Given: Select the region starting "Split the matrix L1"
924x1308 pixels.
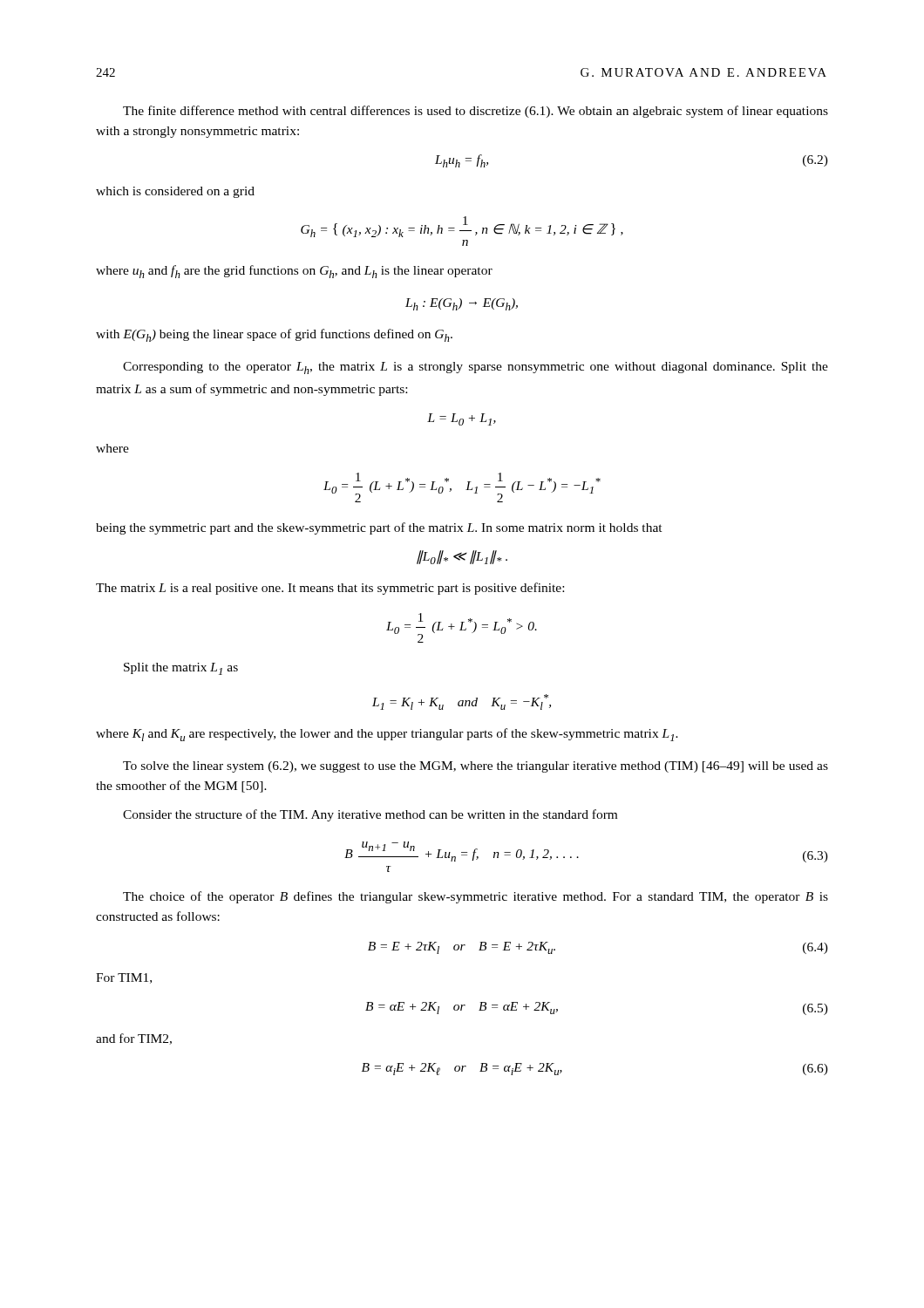Looking at the screenshot, I should (x=181, y=669).
